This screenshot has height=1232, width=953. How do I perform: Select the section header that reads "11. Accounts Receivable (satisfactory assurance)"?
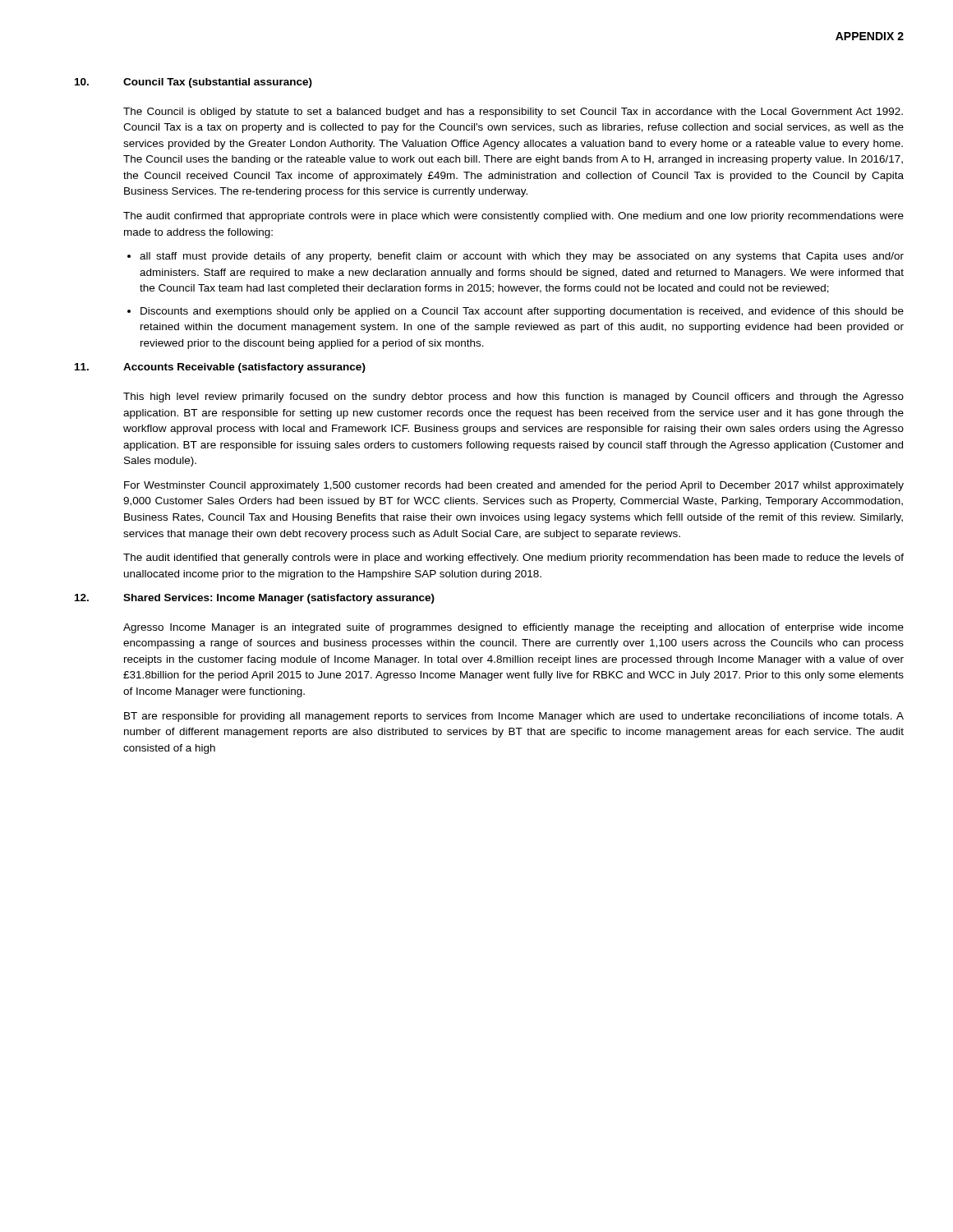coord(220,367)
